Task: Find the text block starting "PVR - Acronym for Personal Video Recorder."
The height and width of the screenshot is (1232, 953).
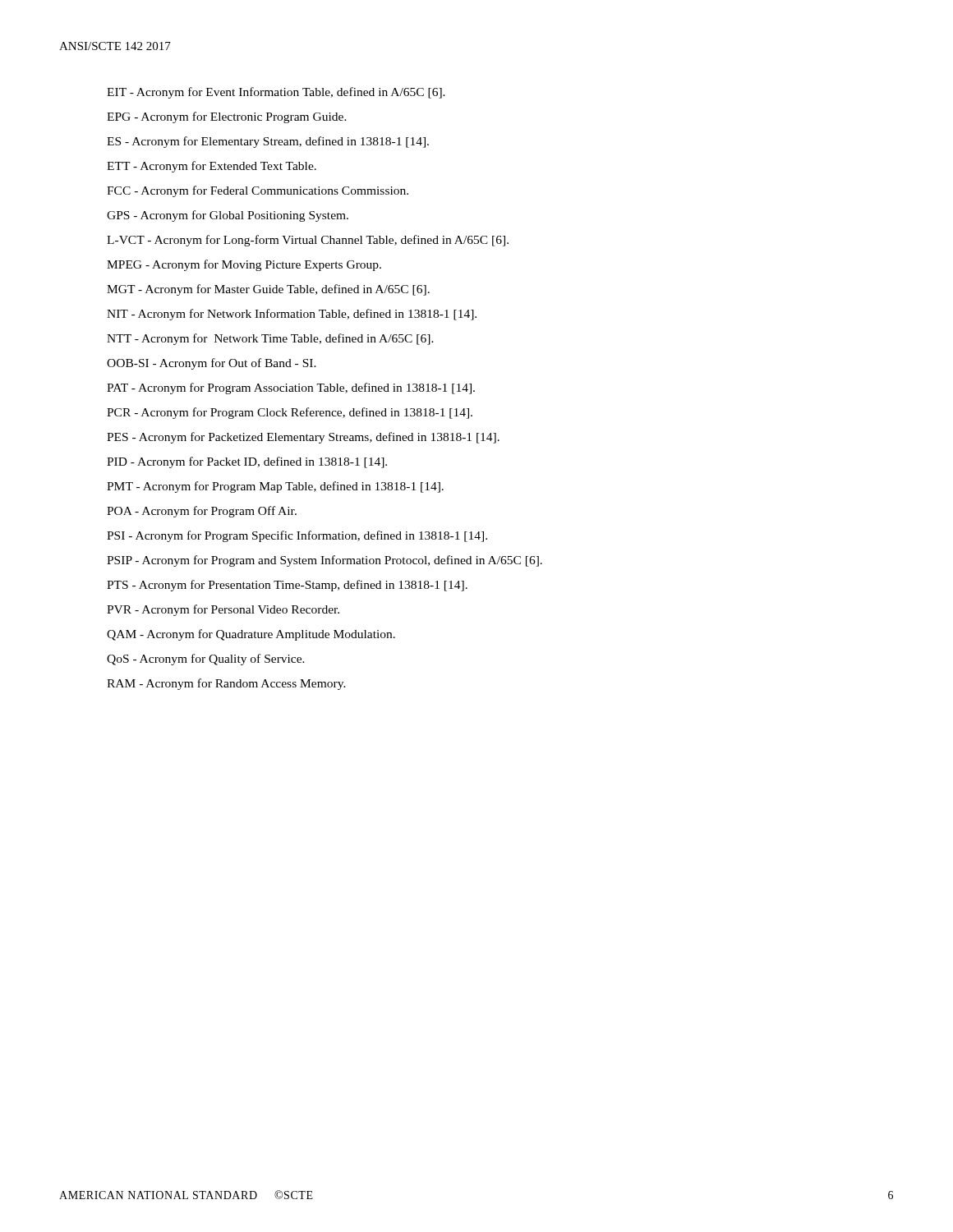Action: [224, 609]
